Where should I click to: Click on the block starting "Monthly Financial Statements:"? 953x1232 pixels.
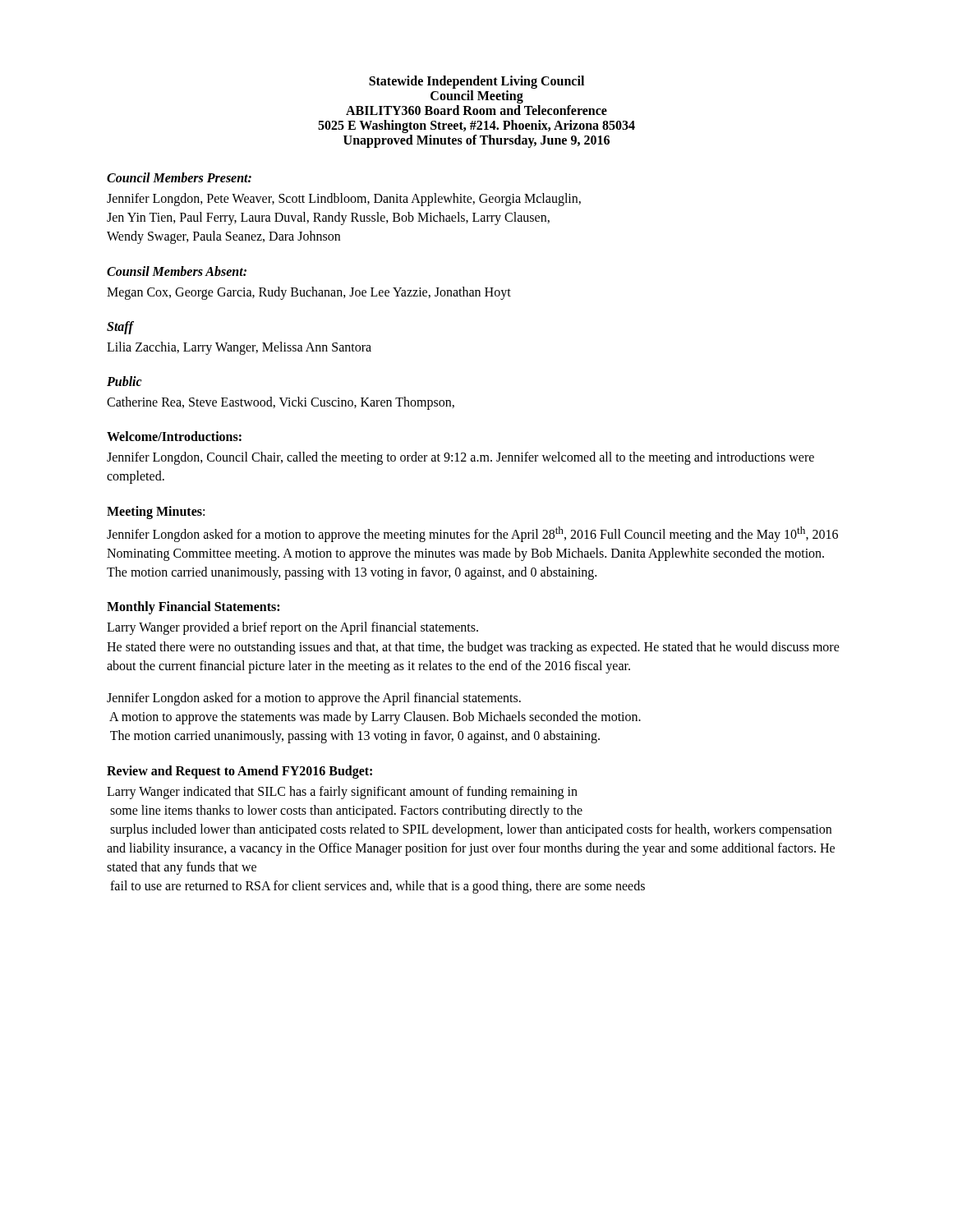coord(194,607)
